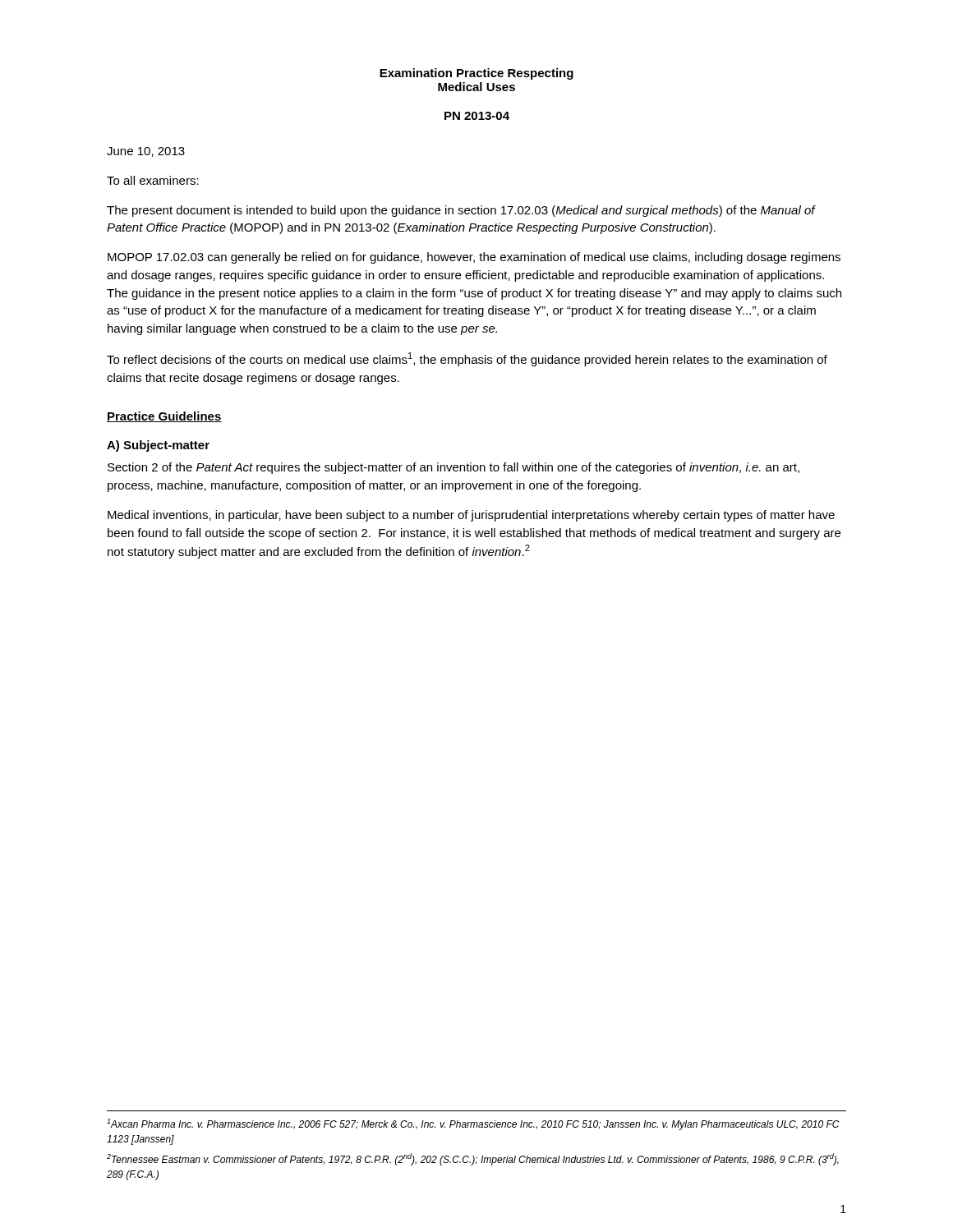Point to "Examination Practice RespectingMedical Uses"
The height and width of the screenshot is (1232, 953).
coord(476,80)
